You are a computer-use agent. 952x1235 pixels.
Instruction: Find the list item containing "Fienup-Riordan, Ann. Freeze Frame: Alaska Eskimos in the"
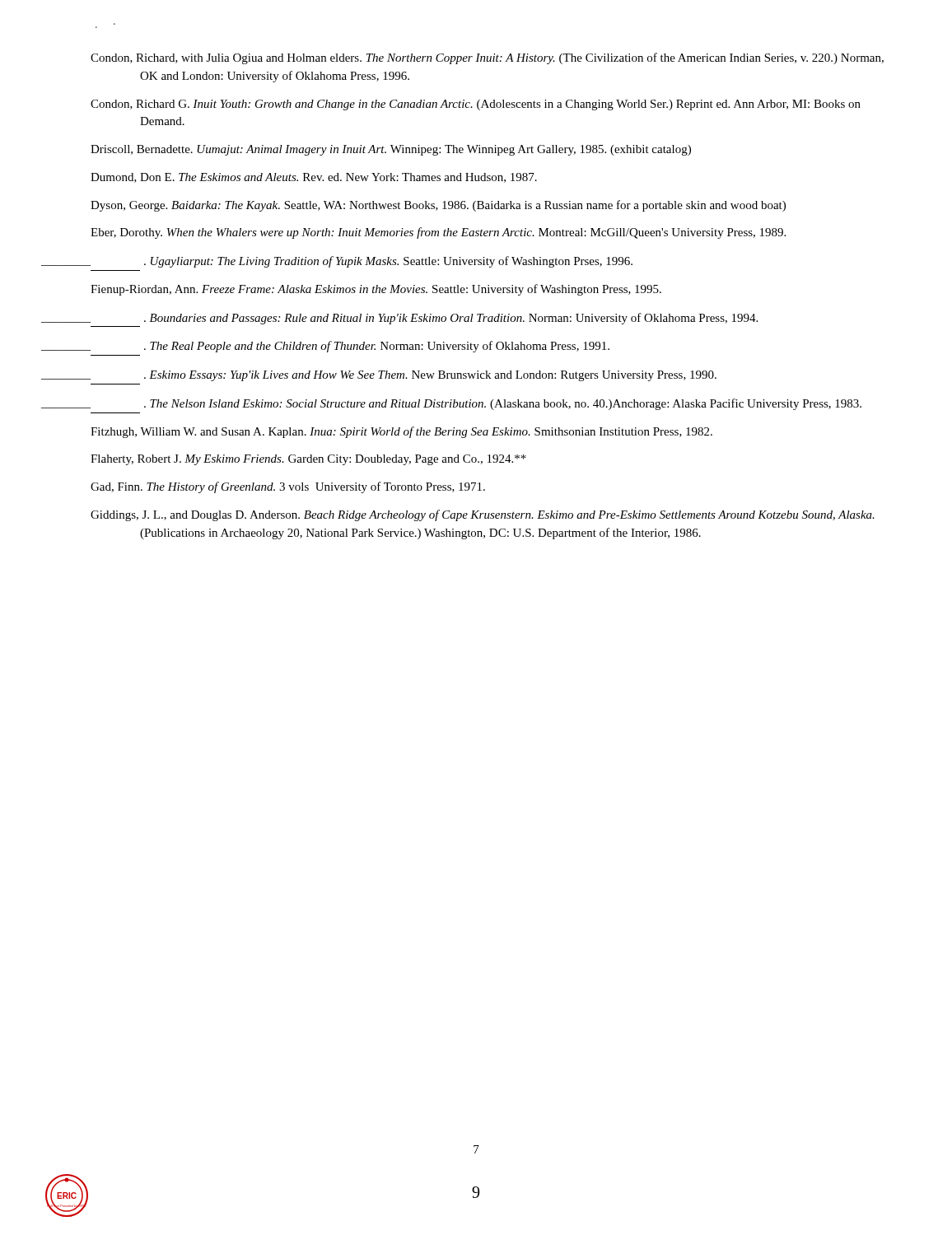coord(376,289)
